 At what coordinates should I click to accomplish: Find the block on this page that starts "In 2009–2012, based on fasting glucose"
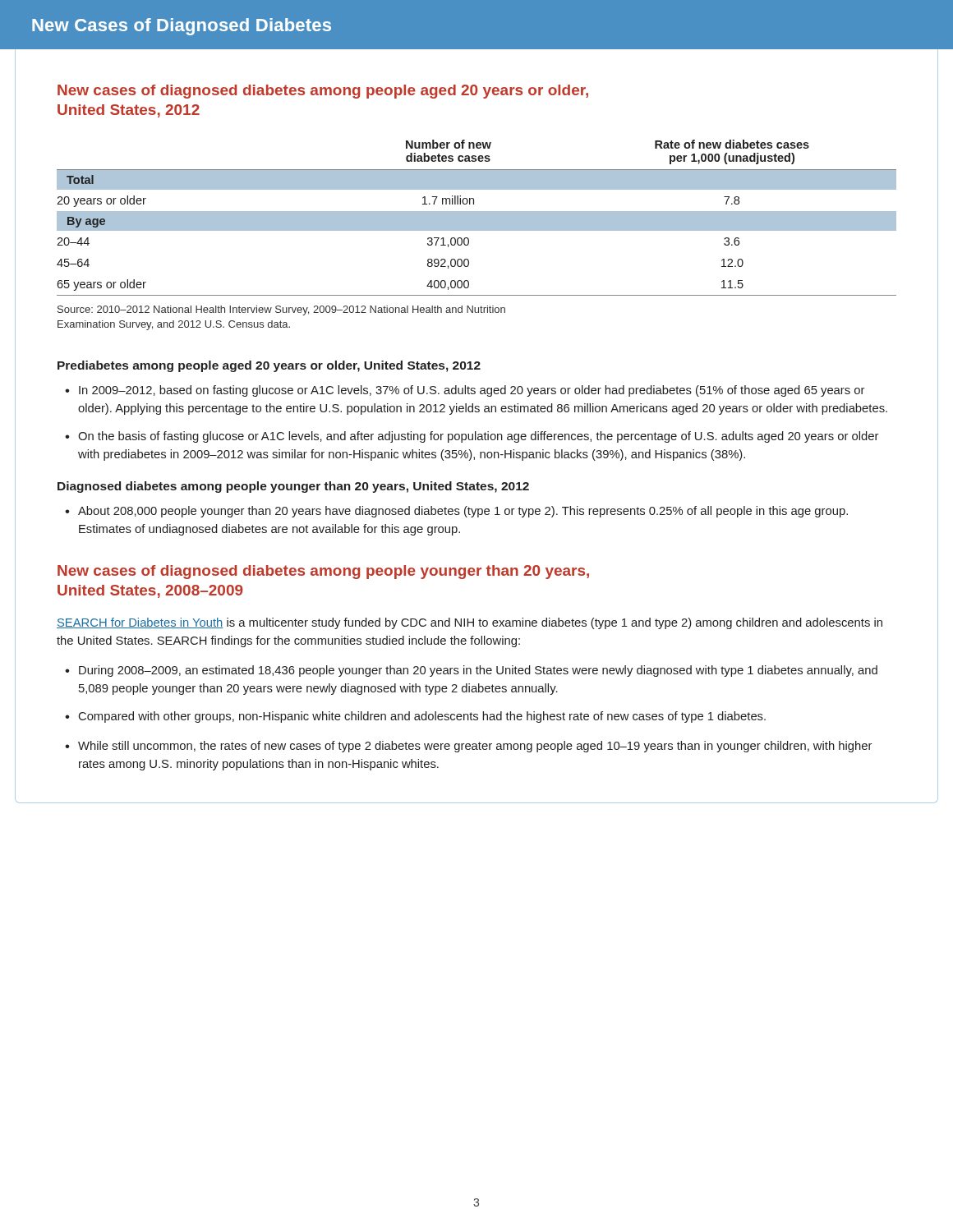coord(487,399)
